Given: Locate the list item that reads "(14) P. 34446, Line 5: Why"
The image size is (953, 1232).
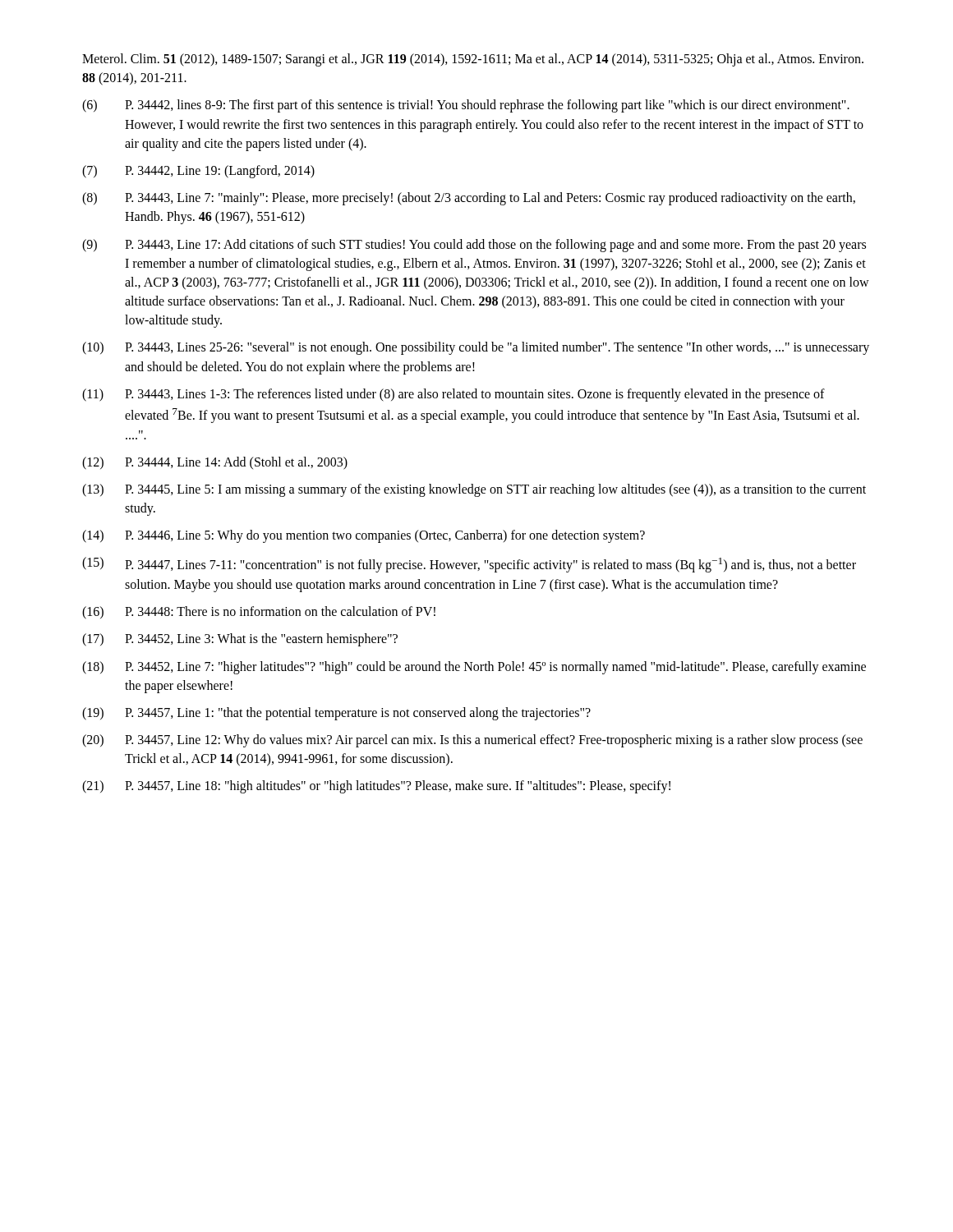Looking at the screenshot, I should click(x=476, y=535).
